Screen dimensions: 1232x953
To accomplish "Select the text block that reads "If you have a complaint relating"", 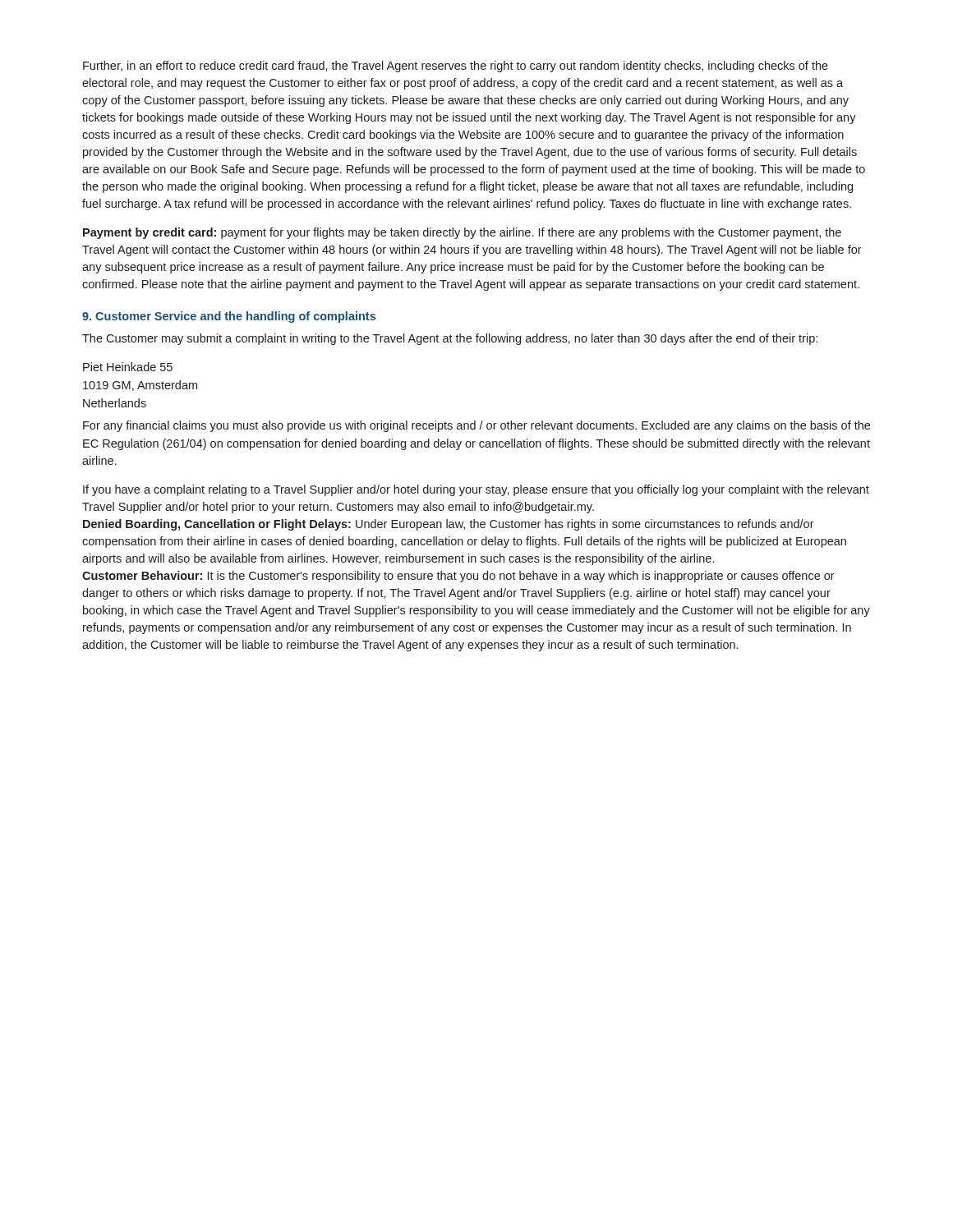I will coord(476,567).
